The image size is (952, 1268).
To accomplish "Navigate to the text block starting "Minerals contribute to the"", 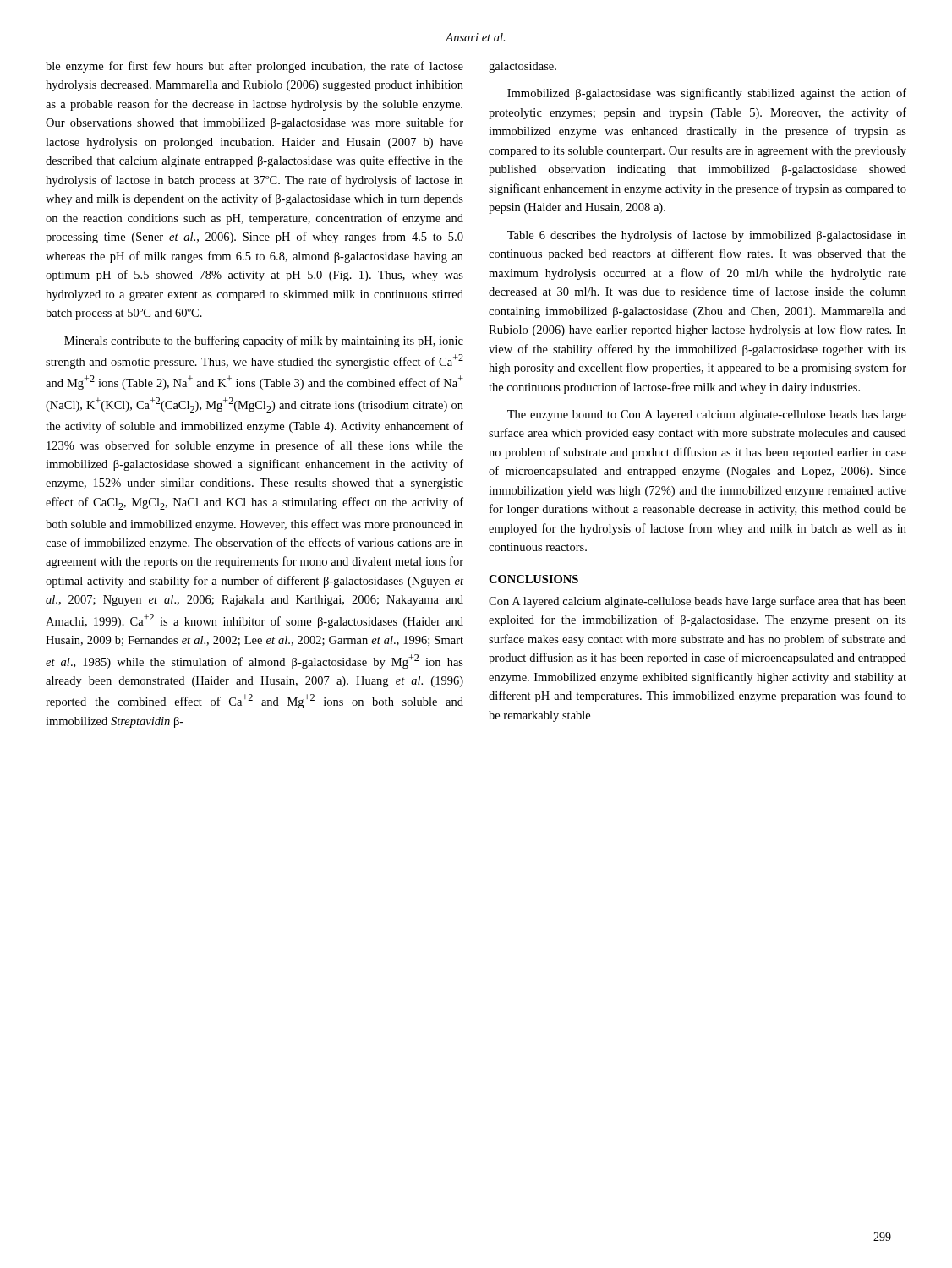I will [x=255, y=531].
